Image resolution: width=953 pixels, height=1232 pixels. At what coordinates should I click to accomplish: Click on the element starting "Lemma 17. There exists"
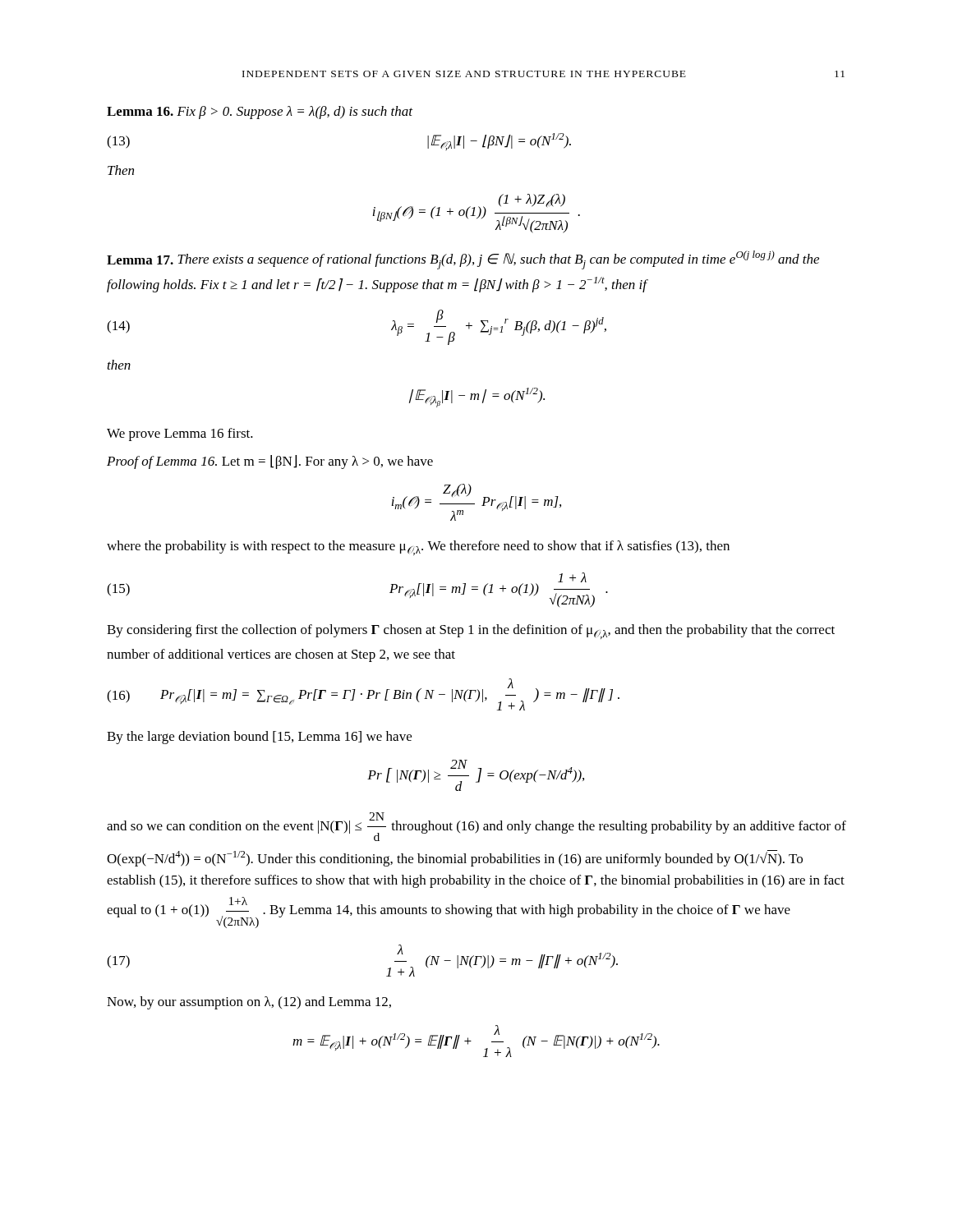463,271
